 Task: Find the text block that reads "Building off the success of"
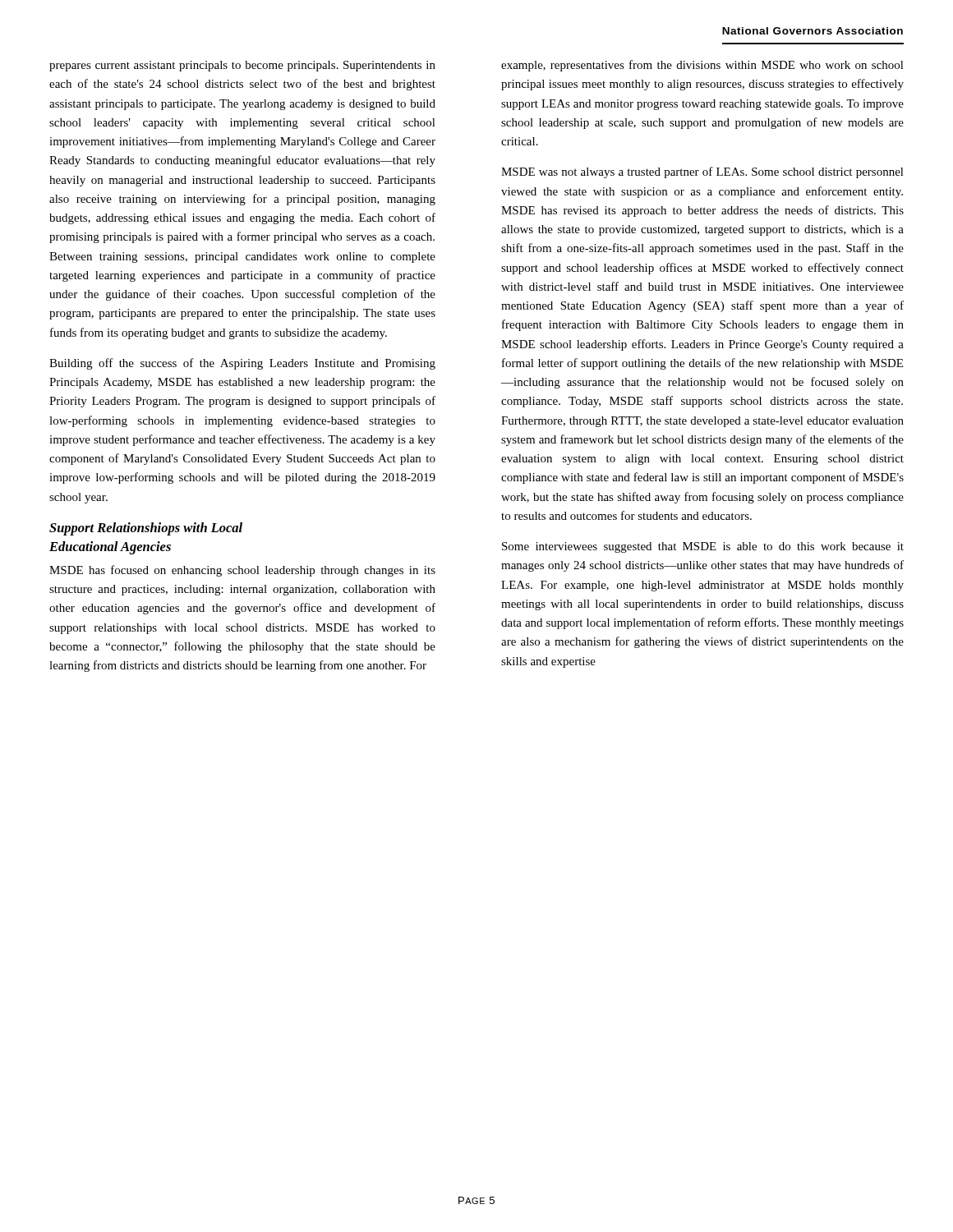(x=242, y=430)
